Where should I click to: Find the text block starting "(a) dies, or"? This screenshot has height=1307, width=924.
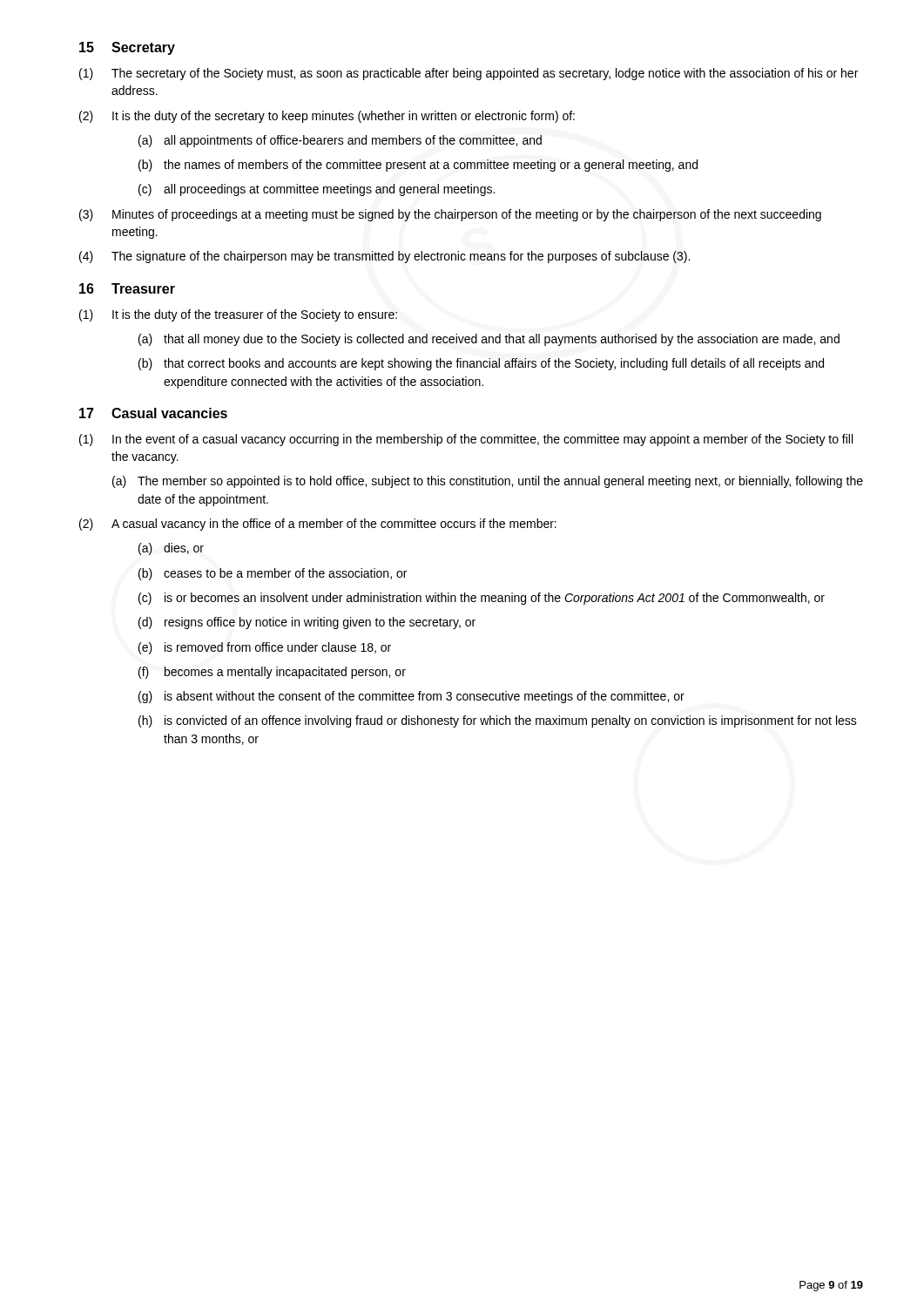(171, 549)
